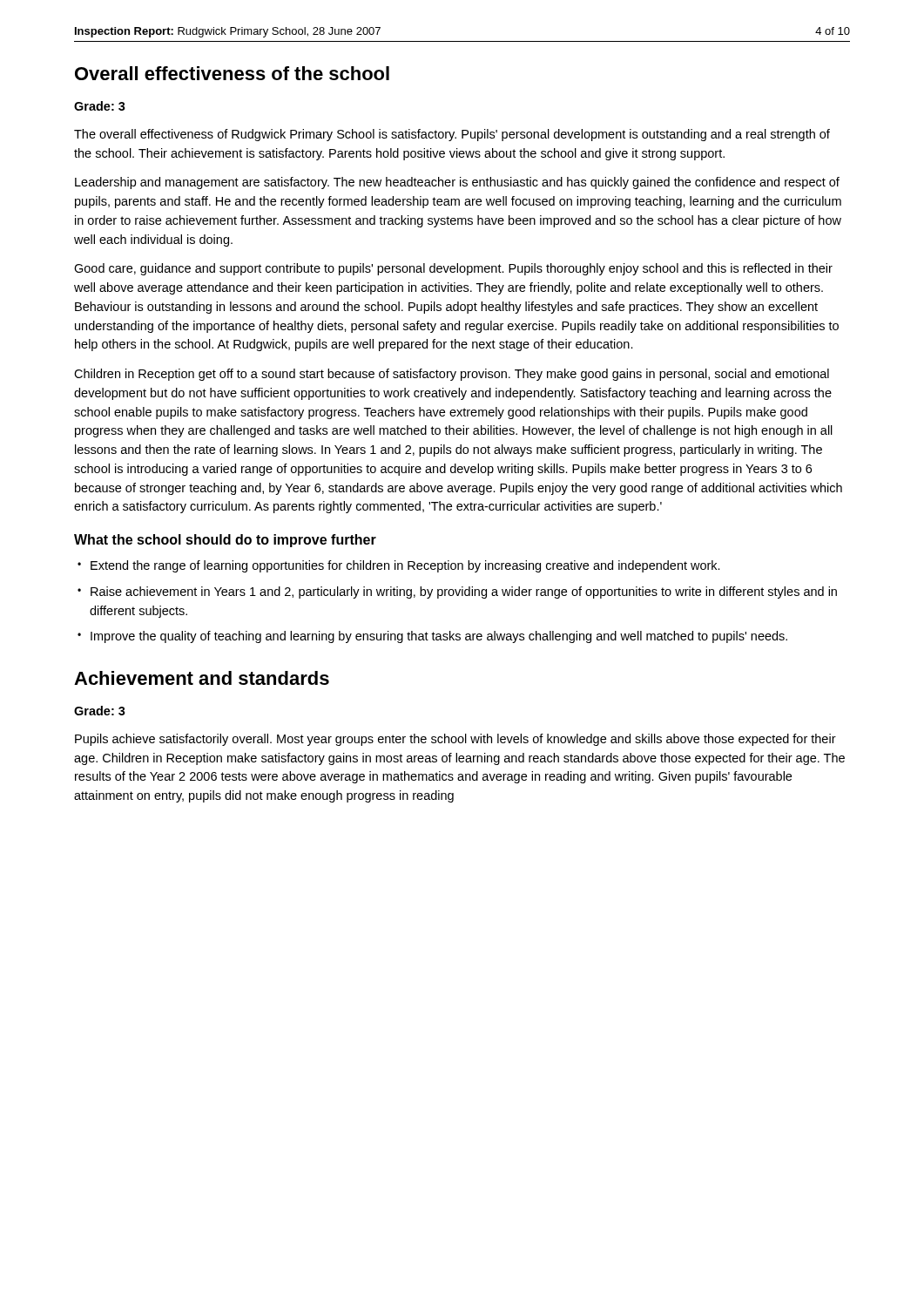Navigate to the text starting "Improve the quality of teaching and"
This screenshot has width=924, height=1307.
click(439, 636)
